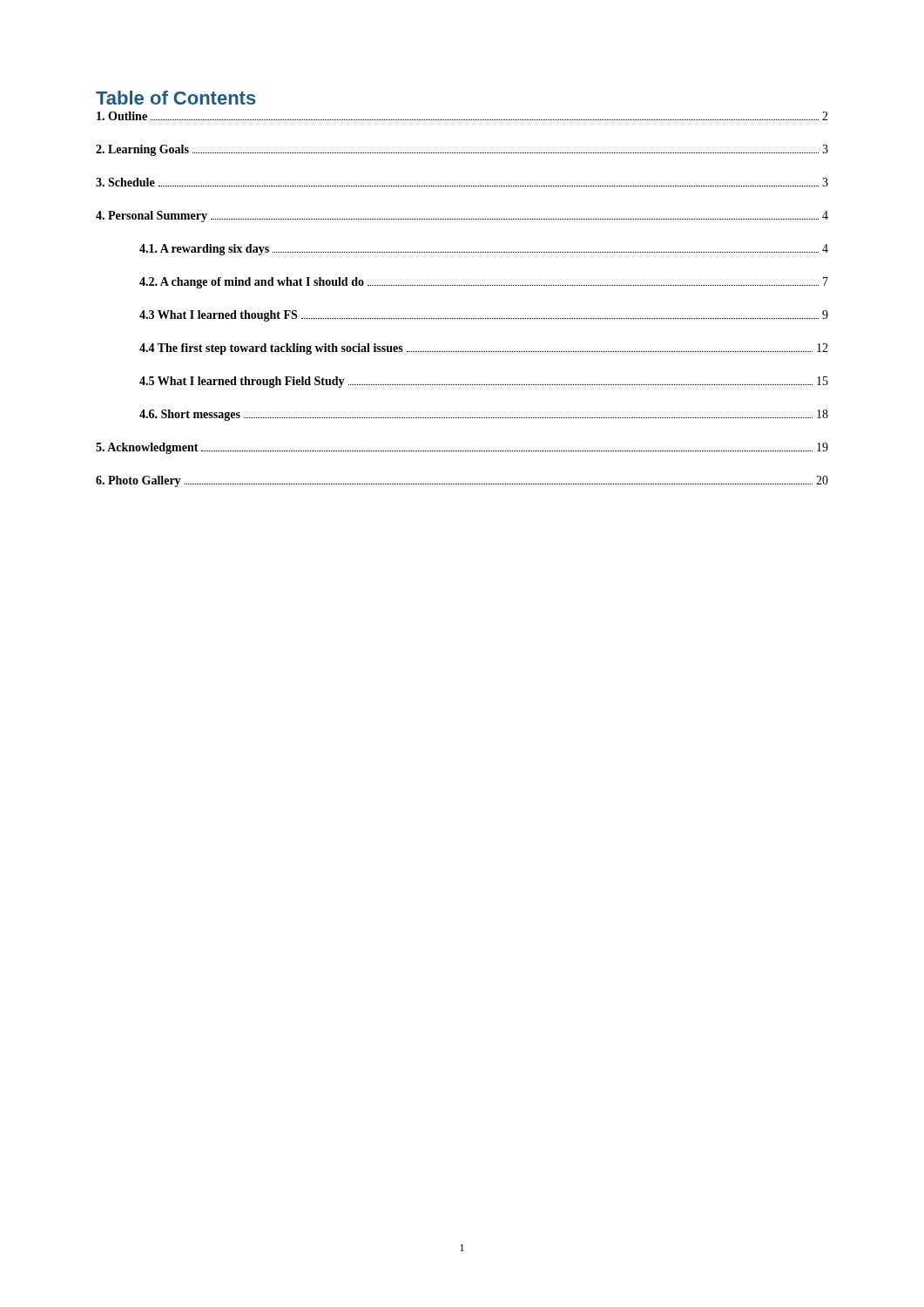Click on the text starting "6. Photo Gallery 20"
The width and height of the screenshot is (924, 1307).
pos(462,481)
